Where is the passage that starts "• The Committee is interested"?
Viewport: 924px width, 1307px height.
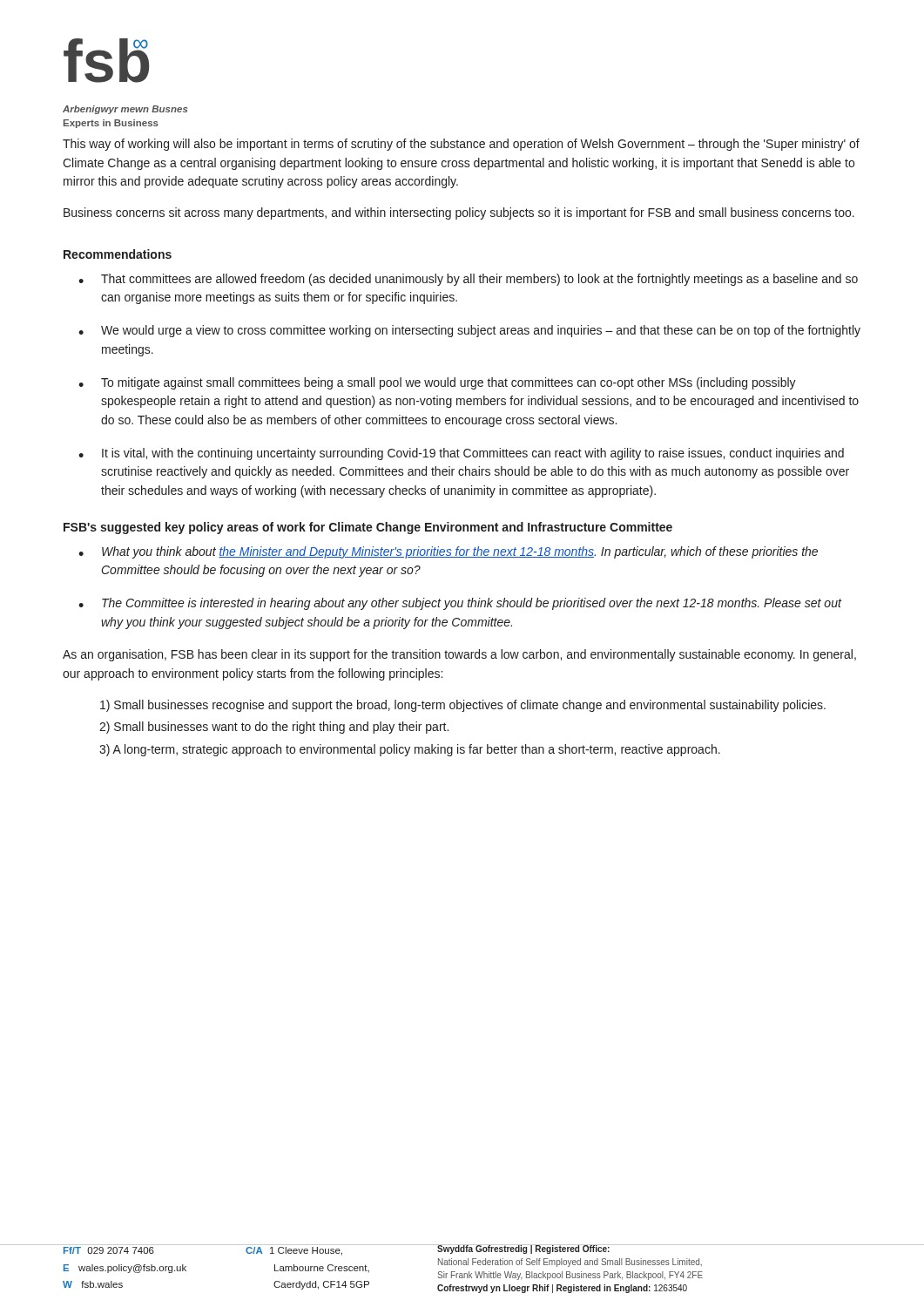pos(470,613)
